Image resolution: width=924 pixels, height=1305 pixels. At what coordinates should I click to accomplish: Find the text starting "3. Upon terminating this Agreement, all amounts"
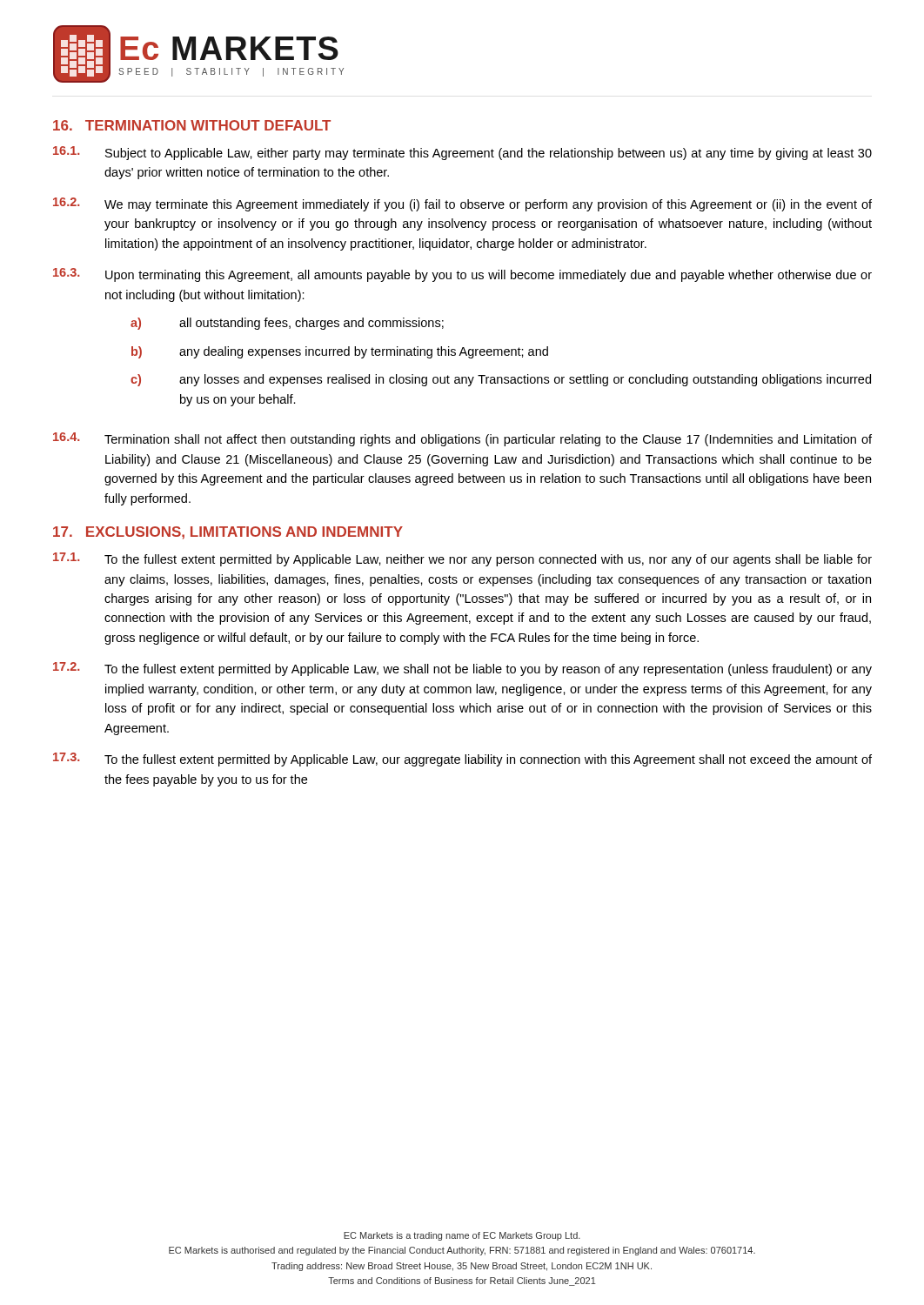(462, 342)
